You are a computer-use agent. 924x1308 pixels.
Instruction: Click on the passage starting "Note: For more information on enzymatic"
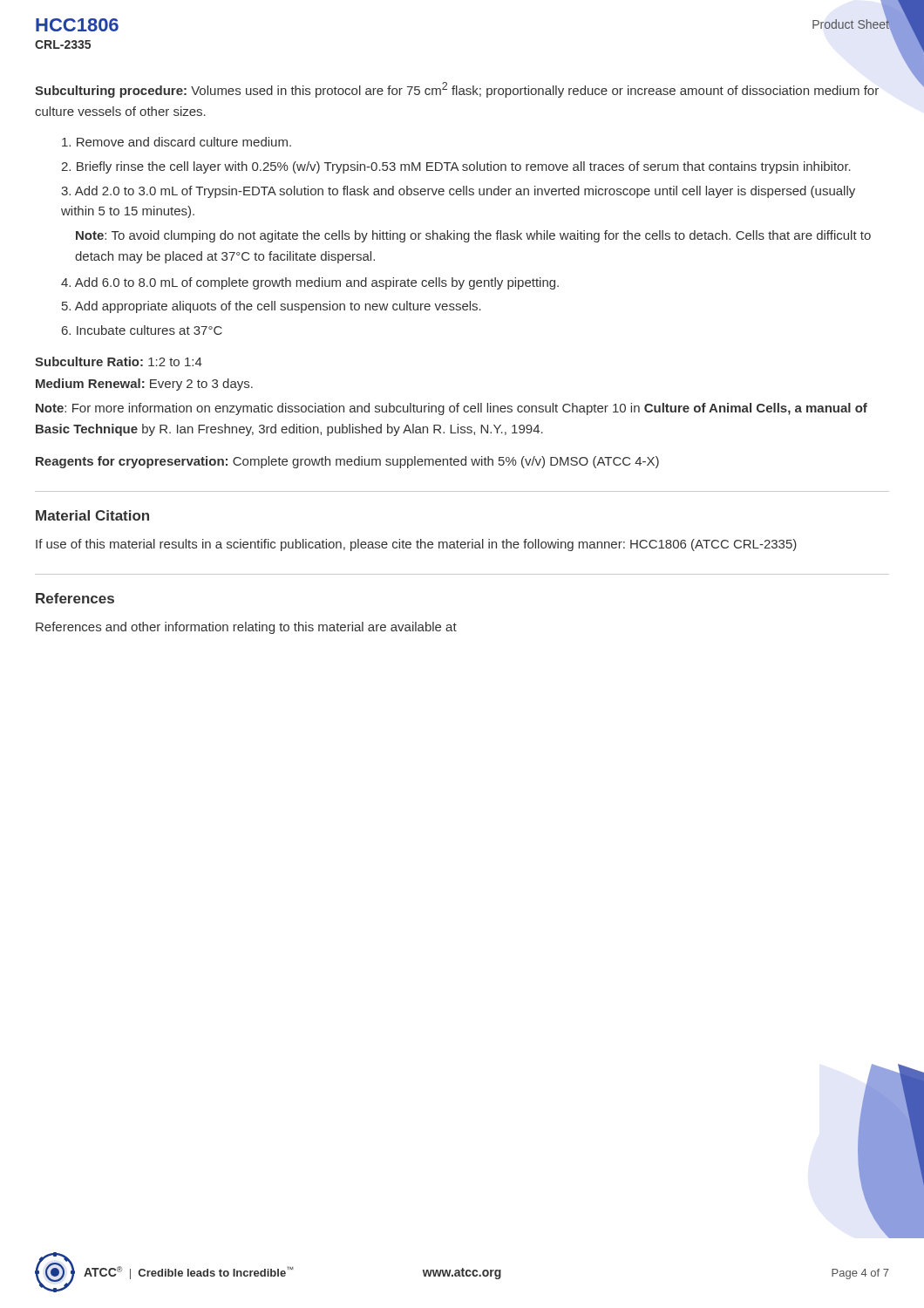click(451, 418)
